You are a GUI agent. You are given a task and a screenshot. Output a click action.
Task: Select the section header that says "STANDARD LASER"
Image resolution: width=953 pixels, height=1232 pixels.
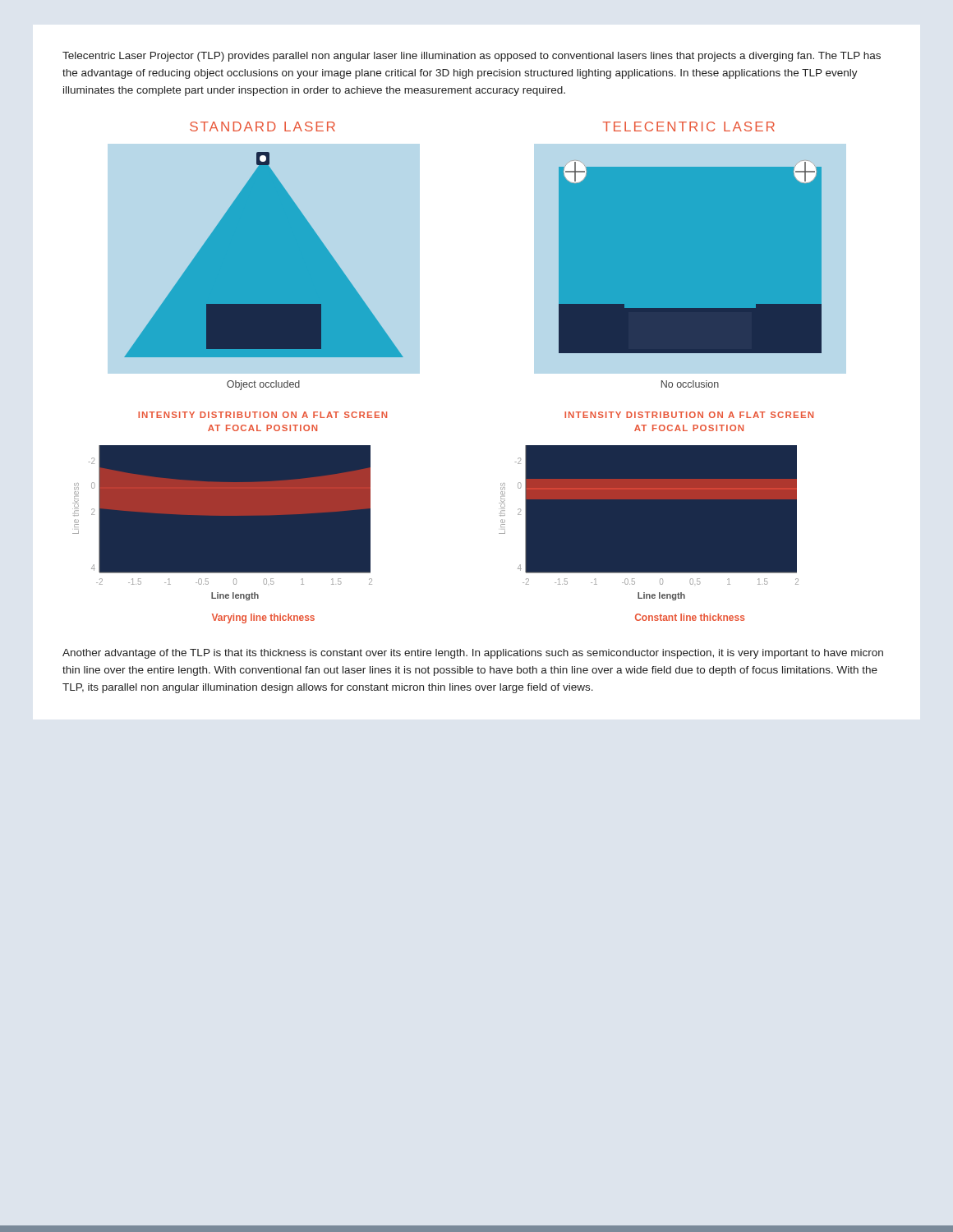click(263, 127)
